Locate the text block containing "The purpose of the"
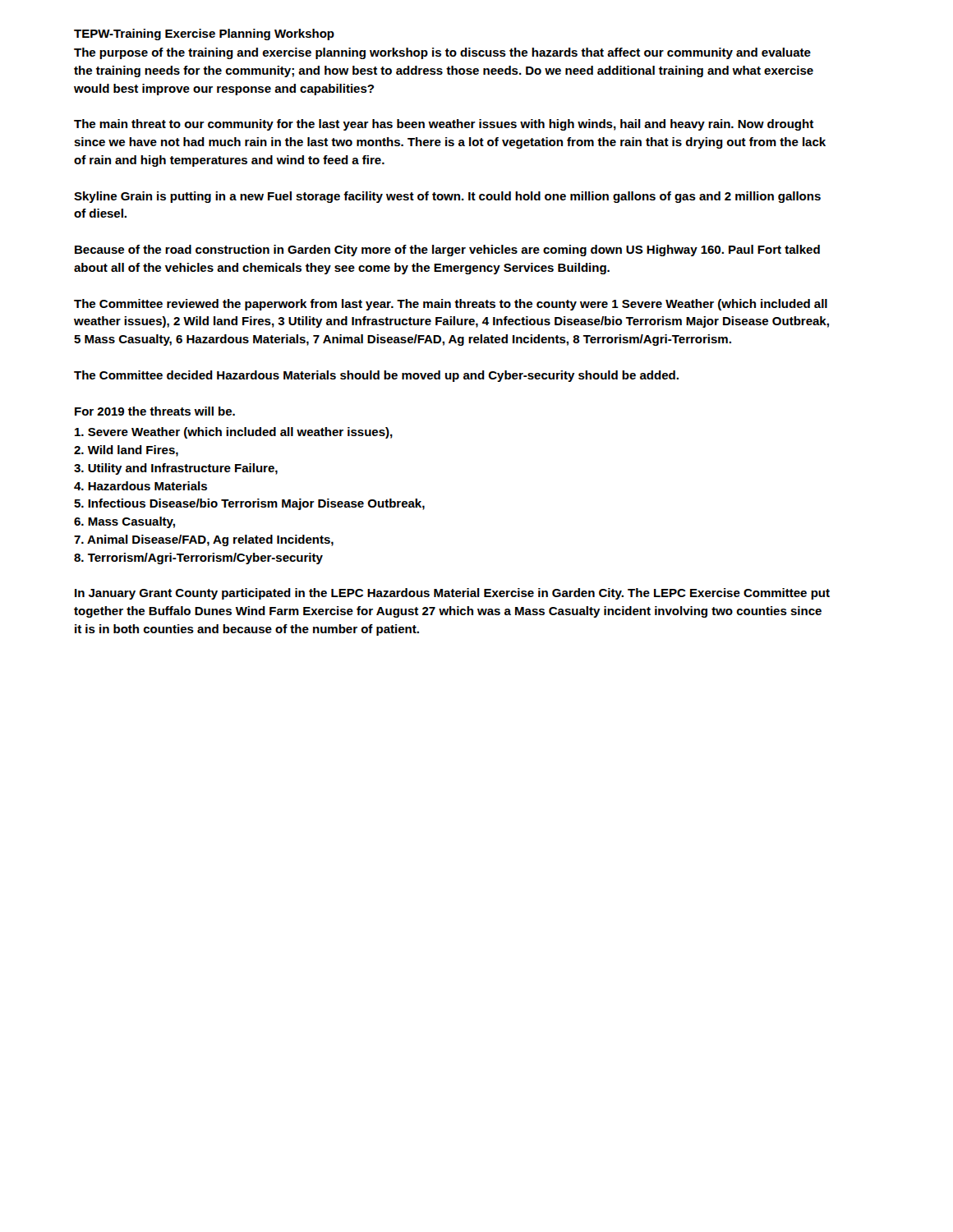The height and width of the screenshot is (1232, 953). [x=444, y=70]
